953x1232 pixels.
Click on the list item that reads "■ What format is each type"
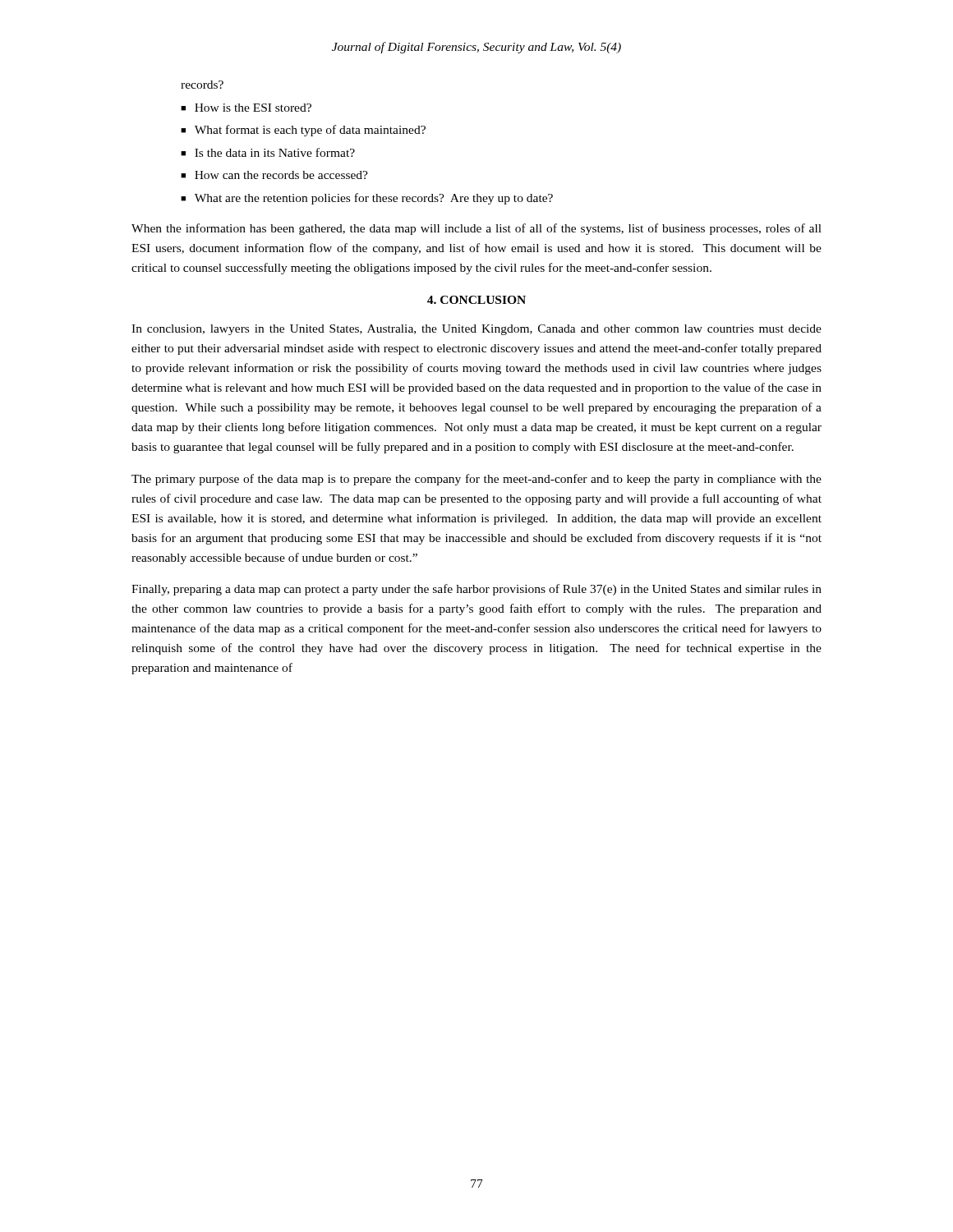click(x=303, y=130)
